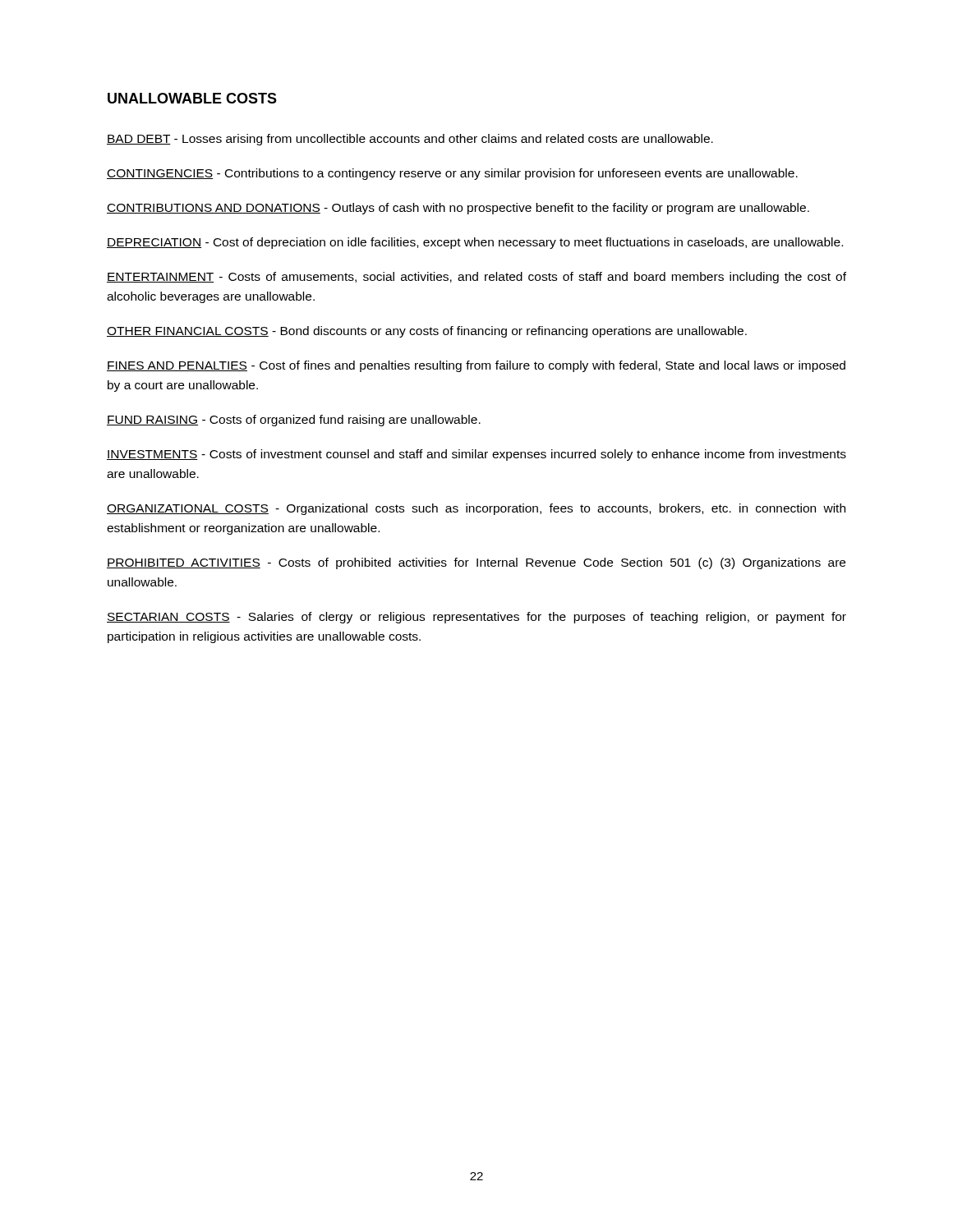Find the text starting "SECTARIAN COSTS - Salaries of"
The width and height of the screenshot is (953, 1232).
pos(476,626)
